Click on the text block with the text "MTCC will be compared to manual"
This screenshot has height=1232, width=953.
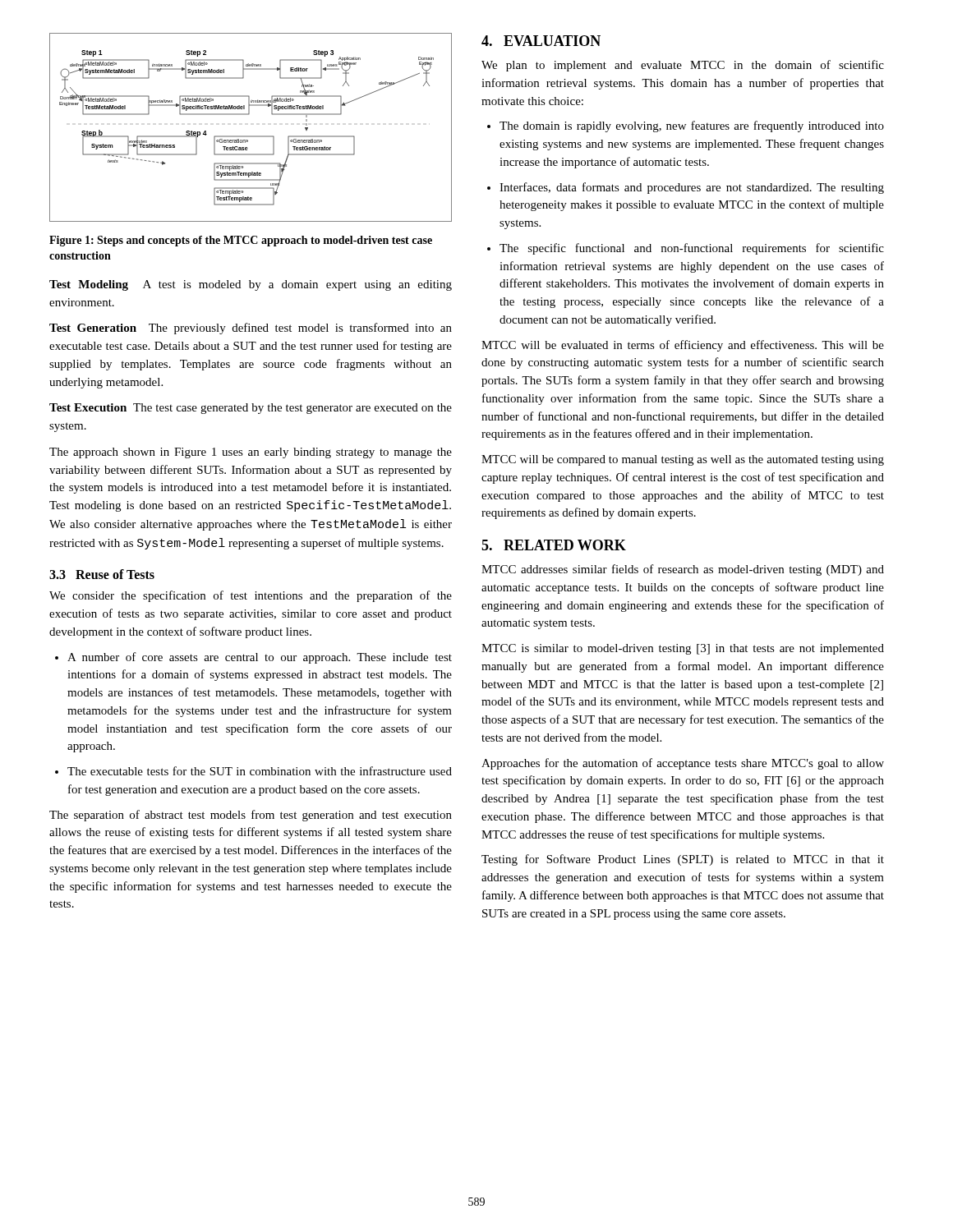683,486
